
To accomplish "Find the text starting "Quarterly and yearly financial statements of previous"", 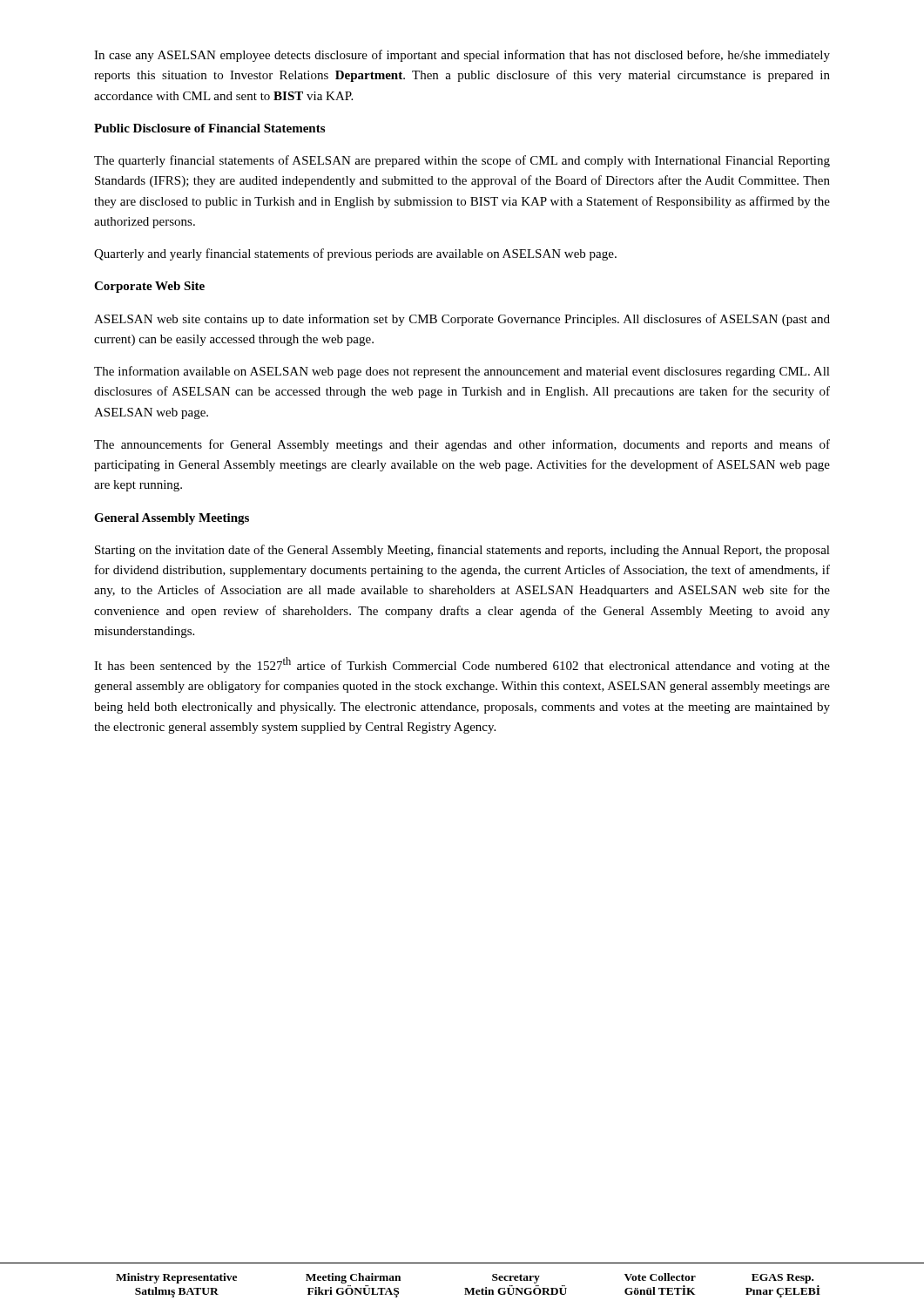I will click(x=462, y=254).
